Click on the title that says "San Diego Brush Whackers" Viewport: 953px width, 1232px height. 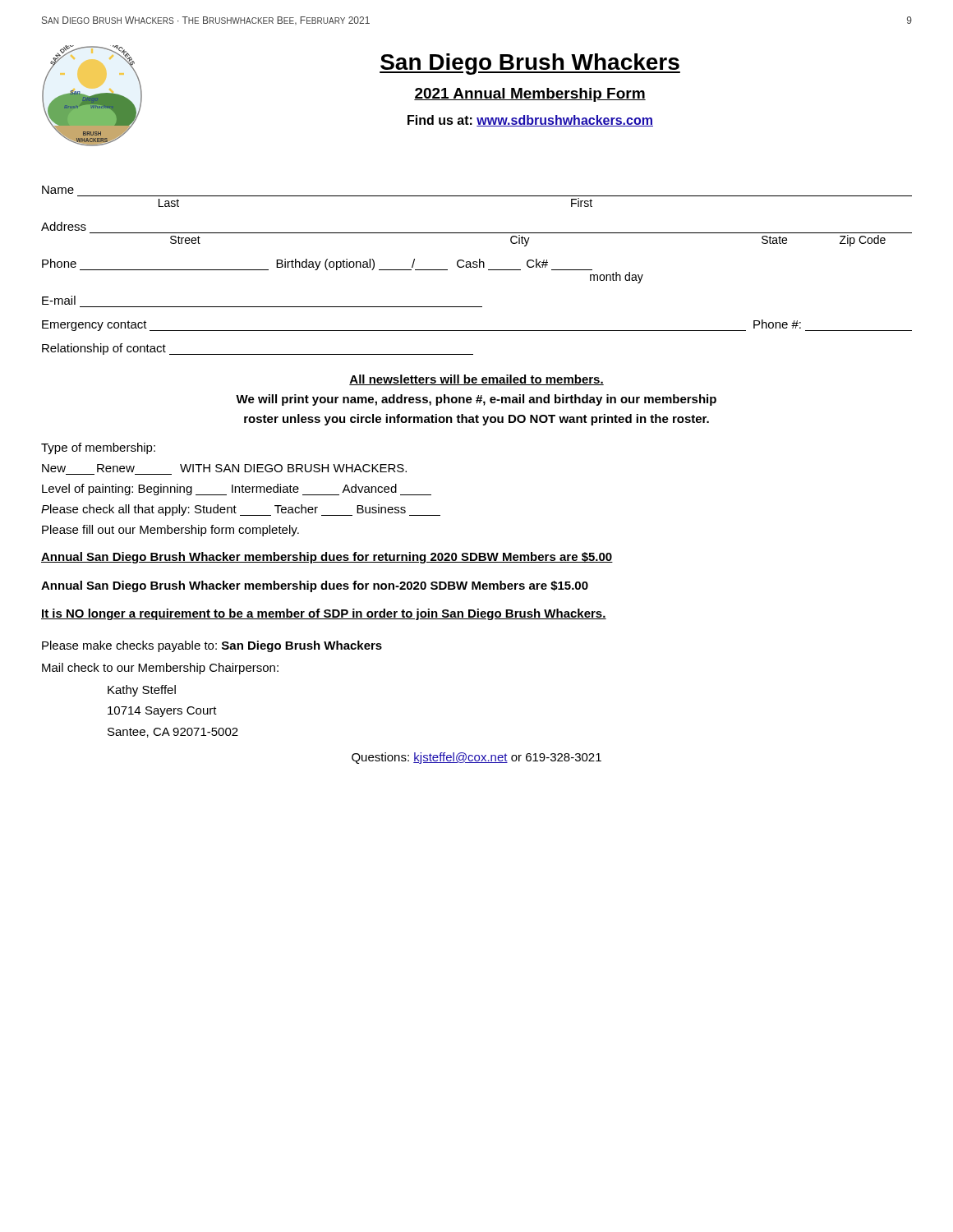point(530,62)
